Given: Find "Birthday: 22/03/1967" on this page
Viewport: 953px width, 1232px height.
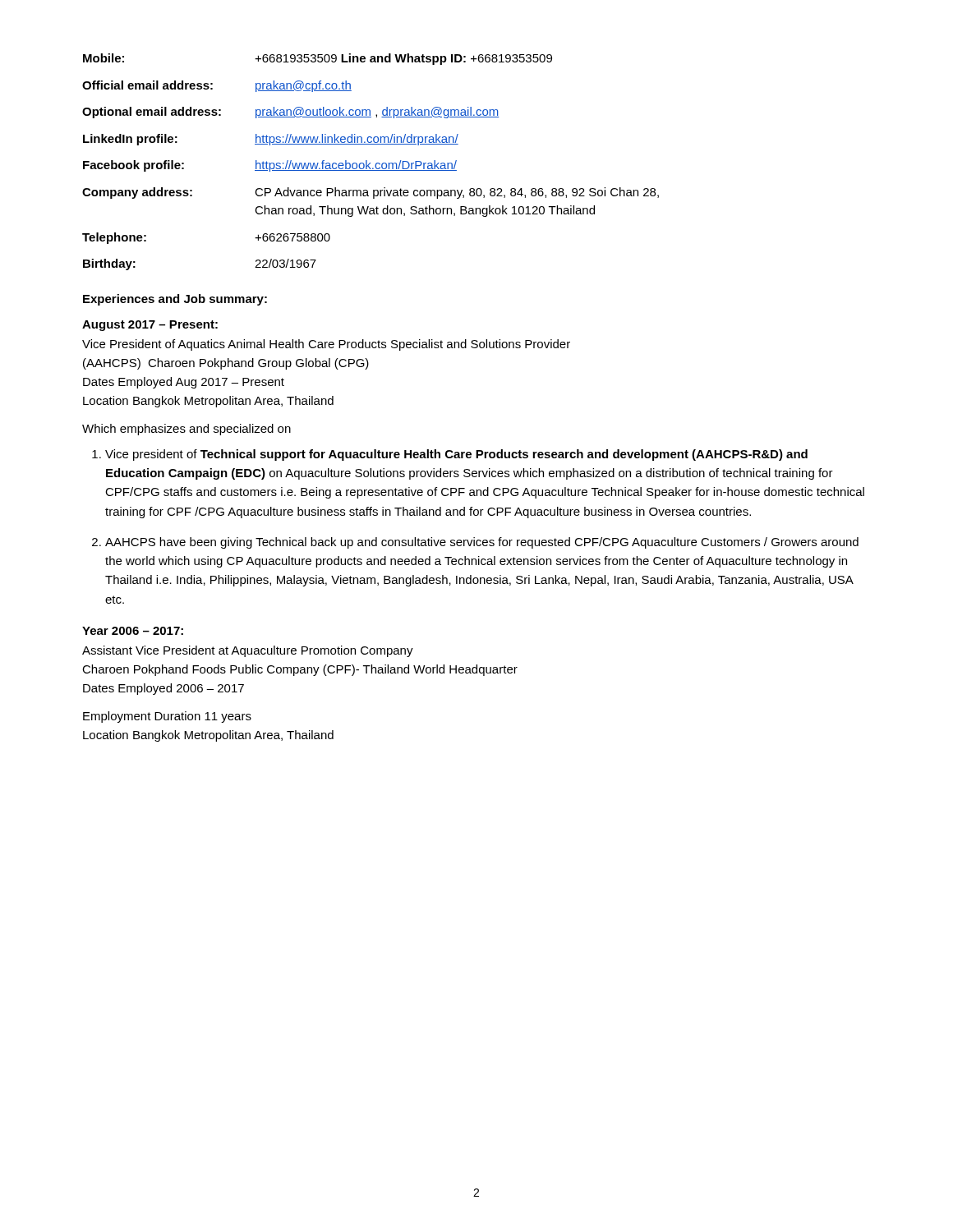Looking at the screenshot, I should click(x=113, y=264).
